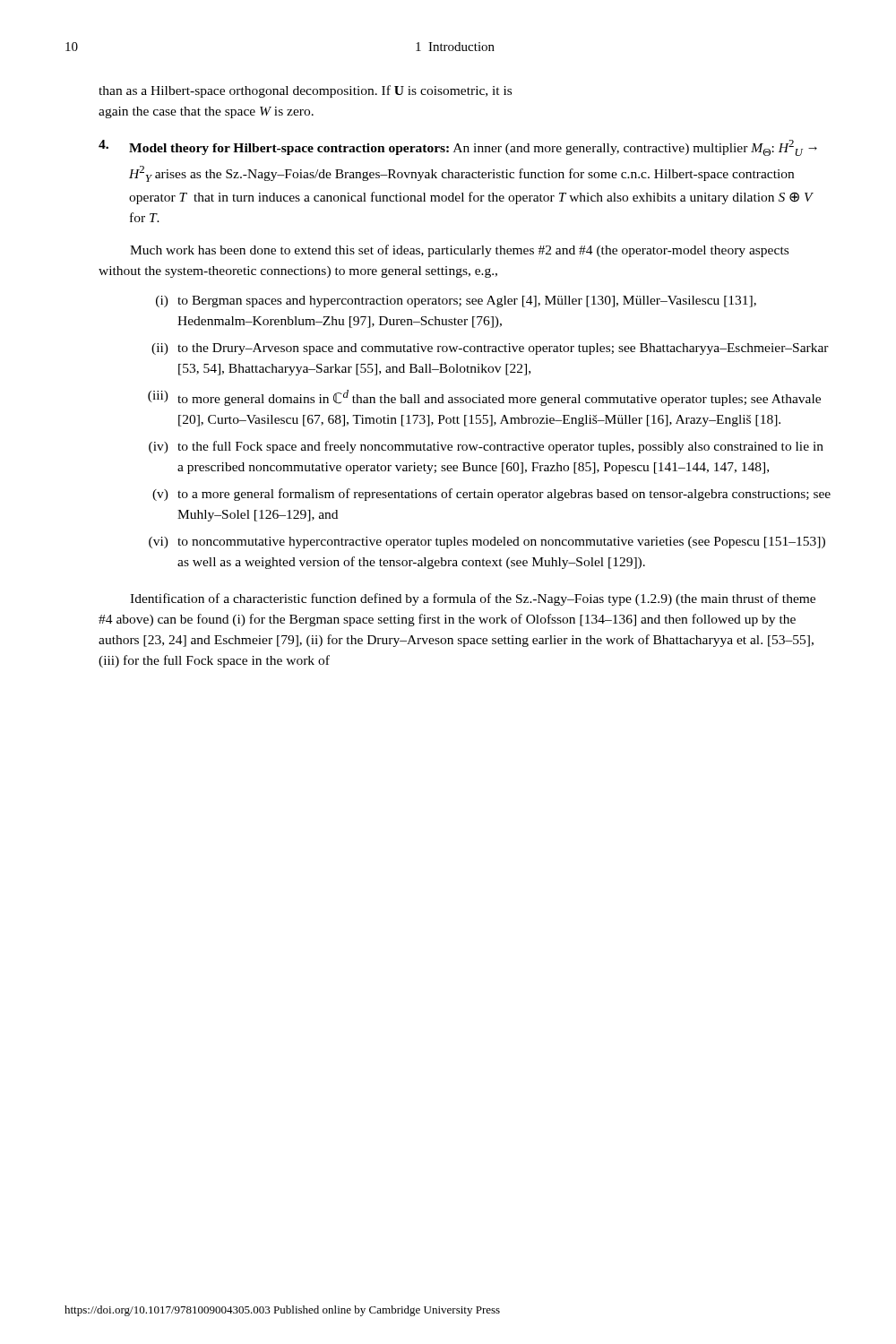The image size is (896, 1344).
Task: Find the text starting "(i) to Bergman spaces and hypercontraction operators; see"
Action: coord(478,311)
